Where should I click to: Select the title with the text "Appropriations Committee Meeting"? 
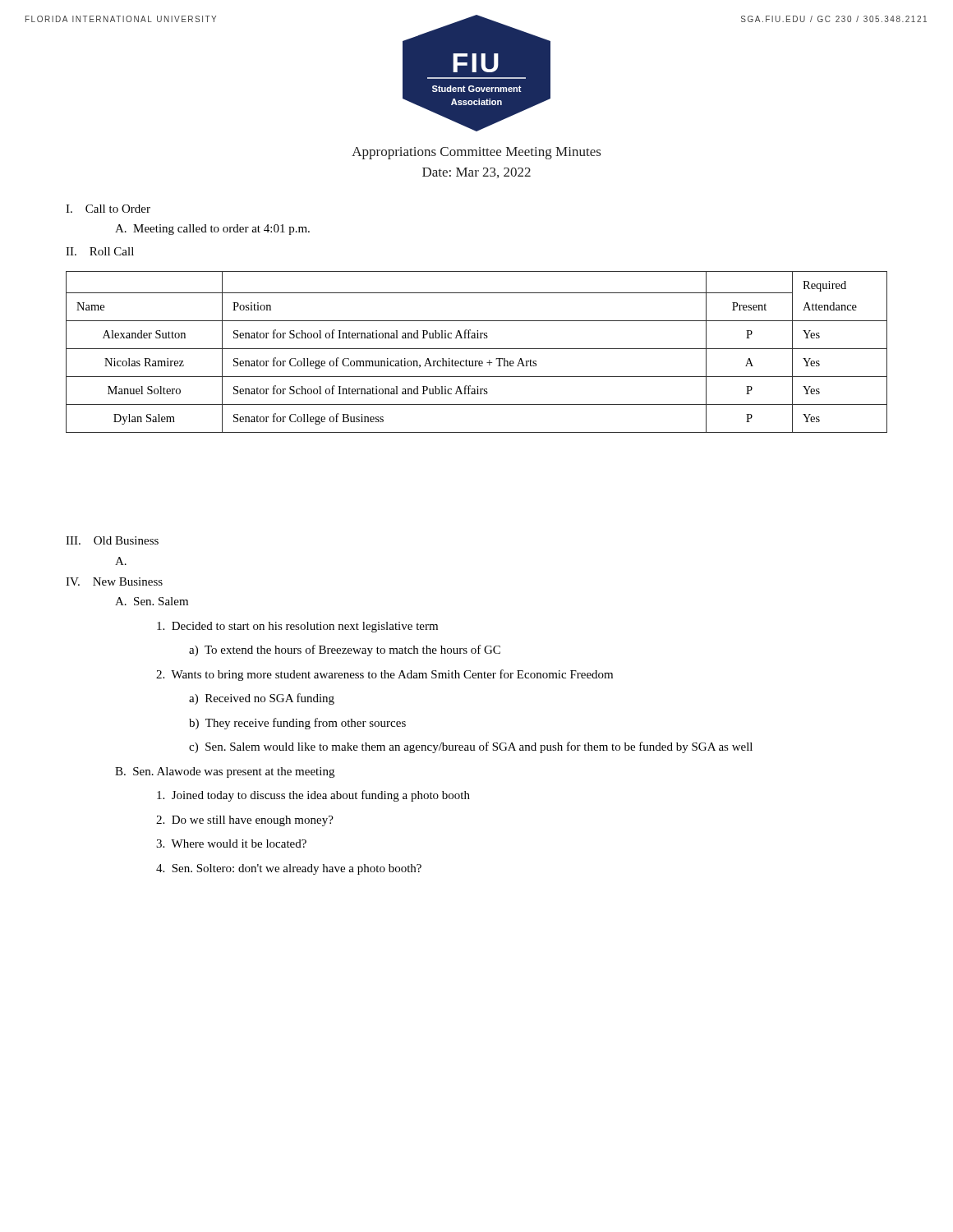476,152
